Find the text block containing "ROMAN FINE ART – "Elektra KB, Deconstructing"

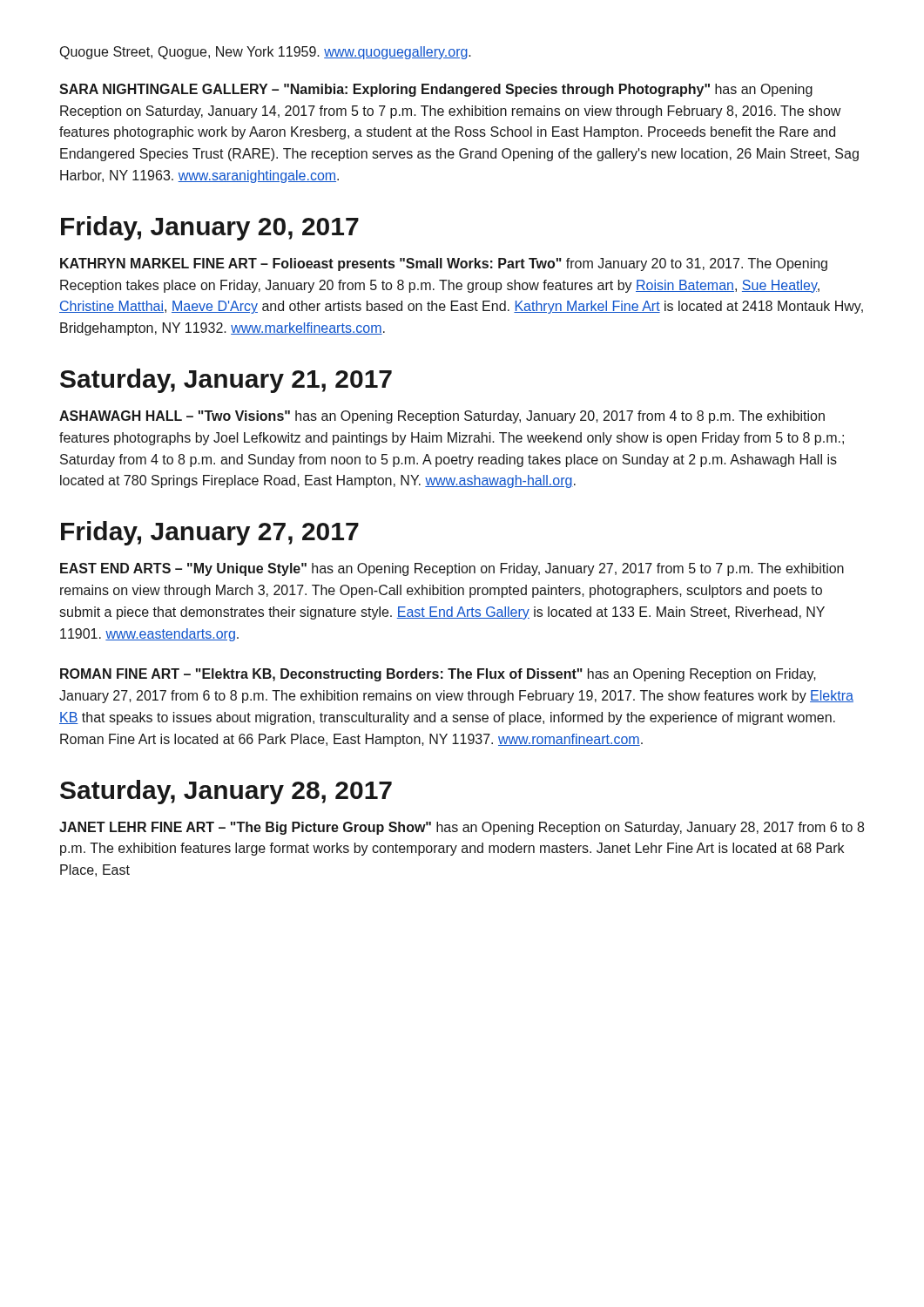456,707
